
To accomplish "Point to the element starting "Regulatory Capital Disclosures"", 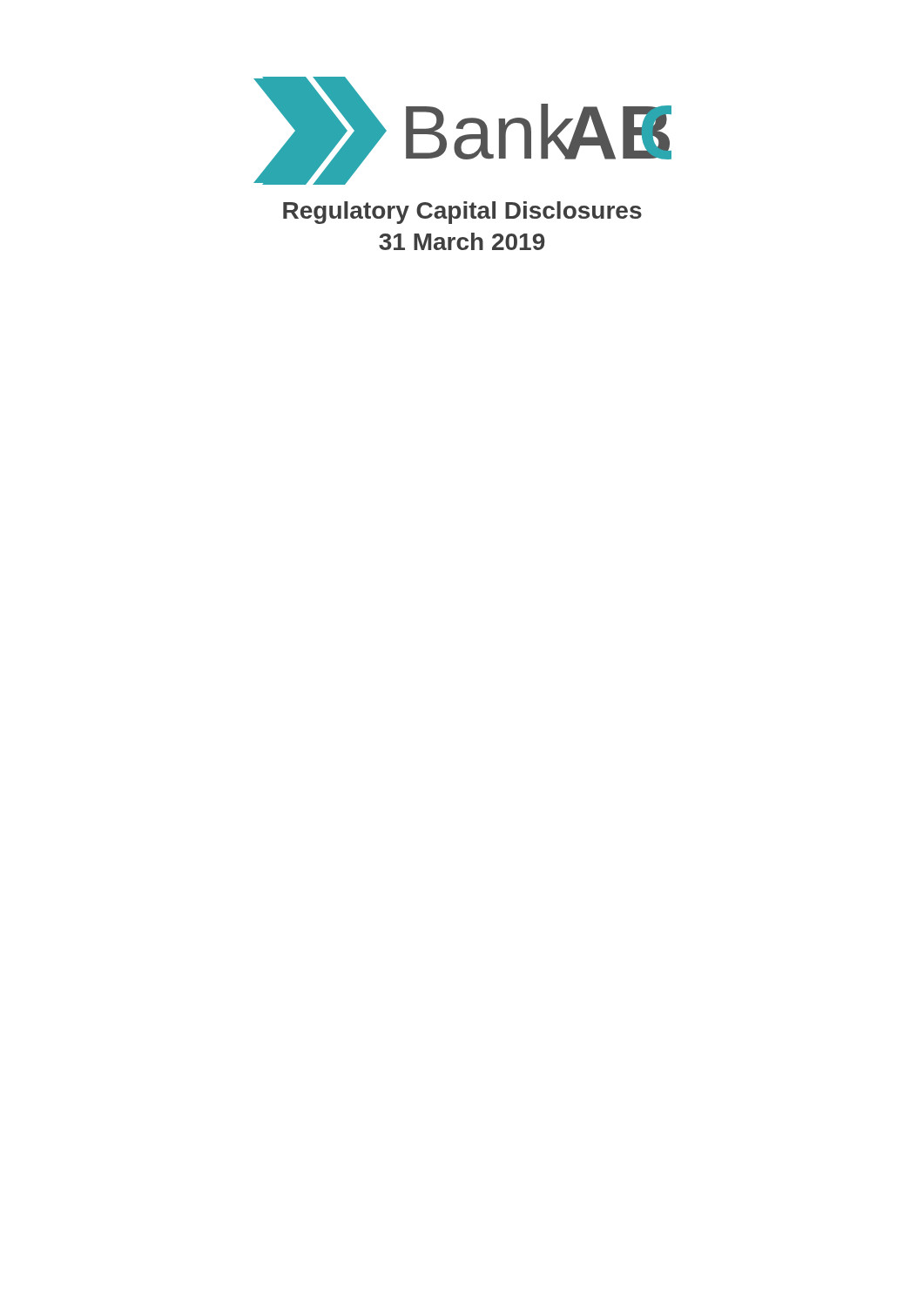I will click(462, 210).
